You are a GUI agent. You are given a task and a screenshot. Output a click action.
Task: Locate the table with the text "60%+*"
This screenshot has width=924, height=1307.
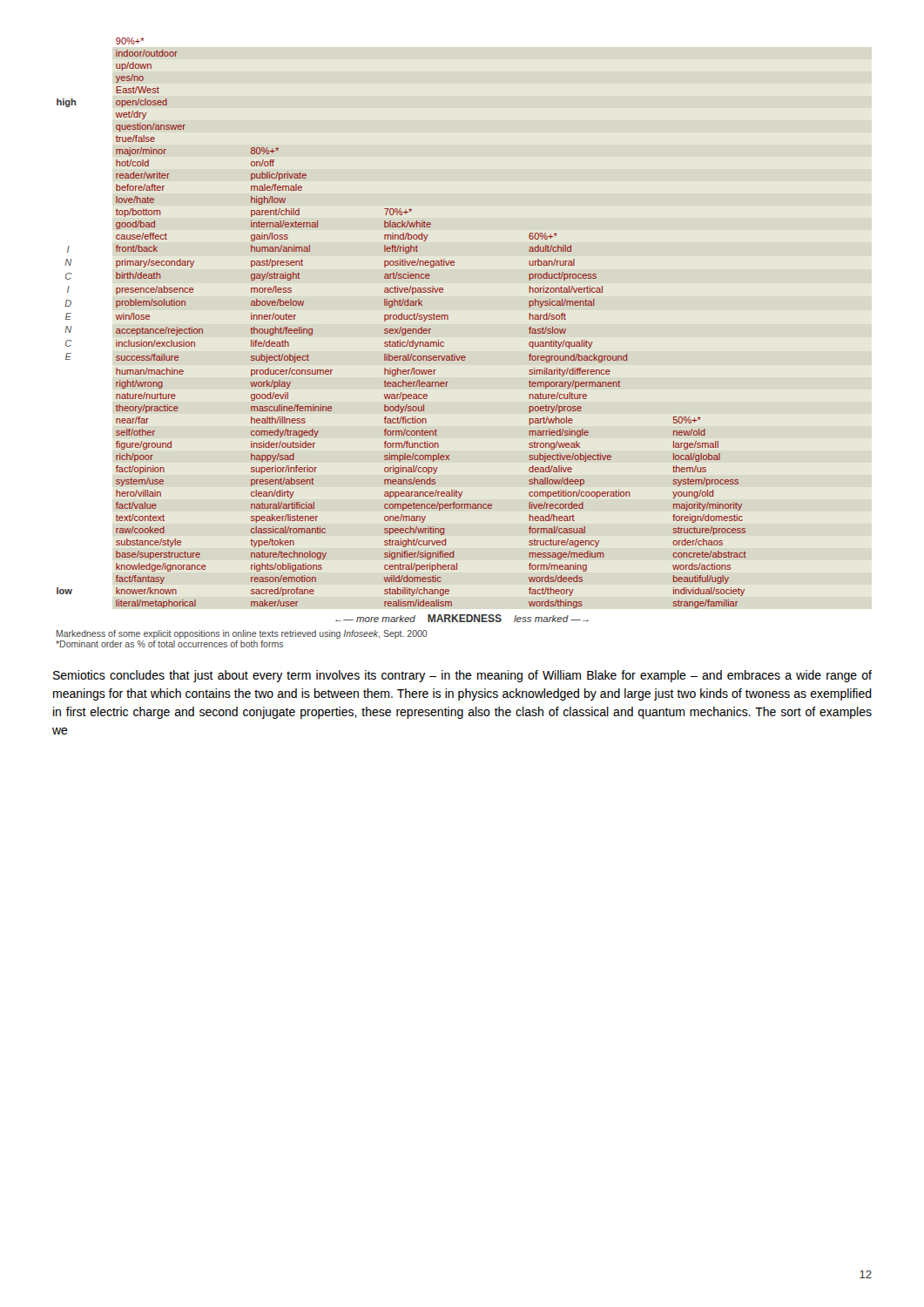point(462,342)
